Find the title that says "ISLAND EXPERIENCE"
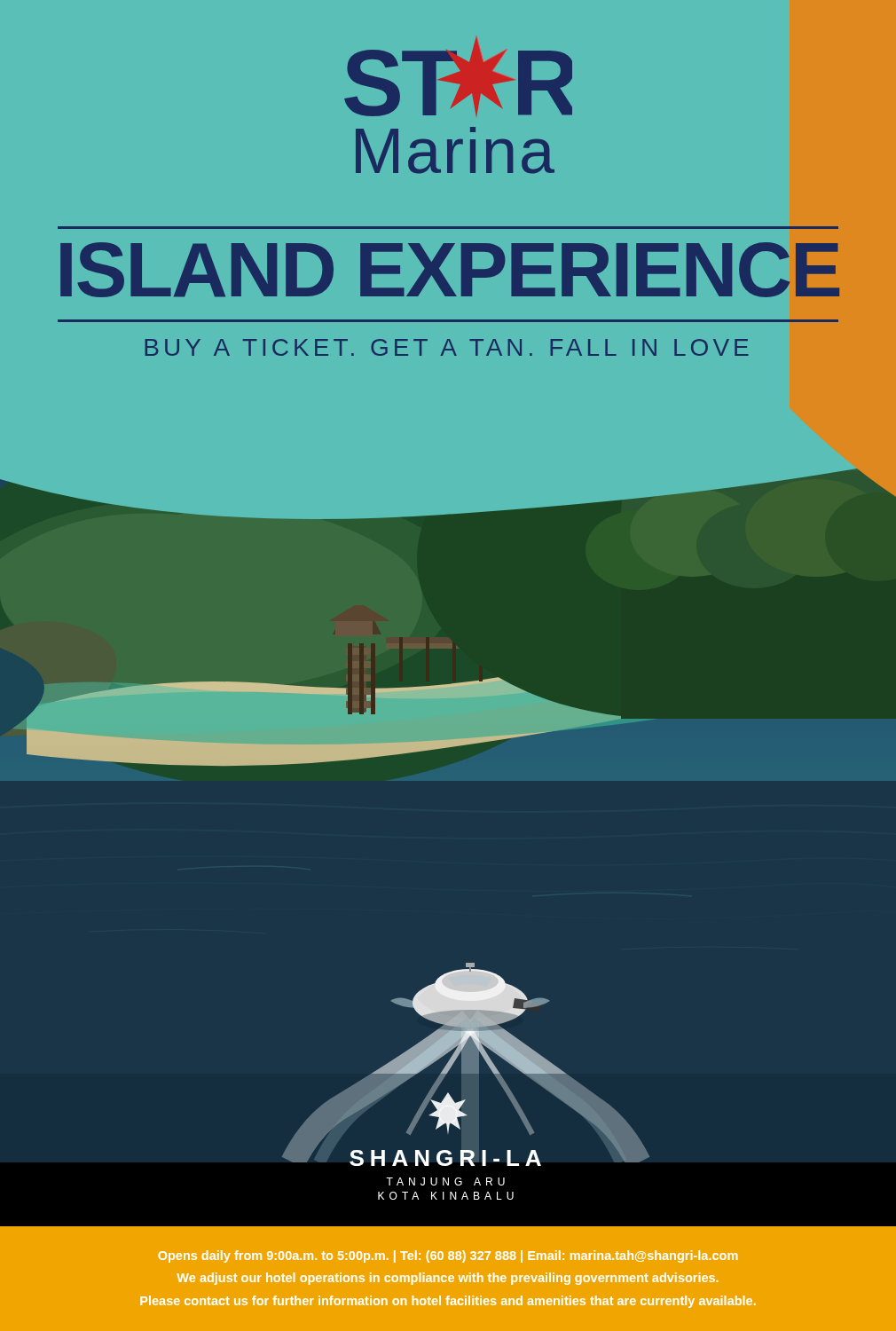The width and height of the screenshot is (896, 1331). [x=448, y=270]
